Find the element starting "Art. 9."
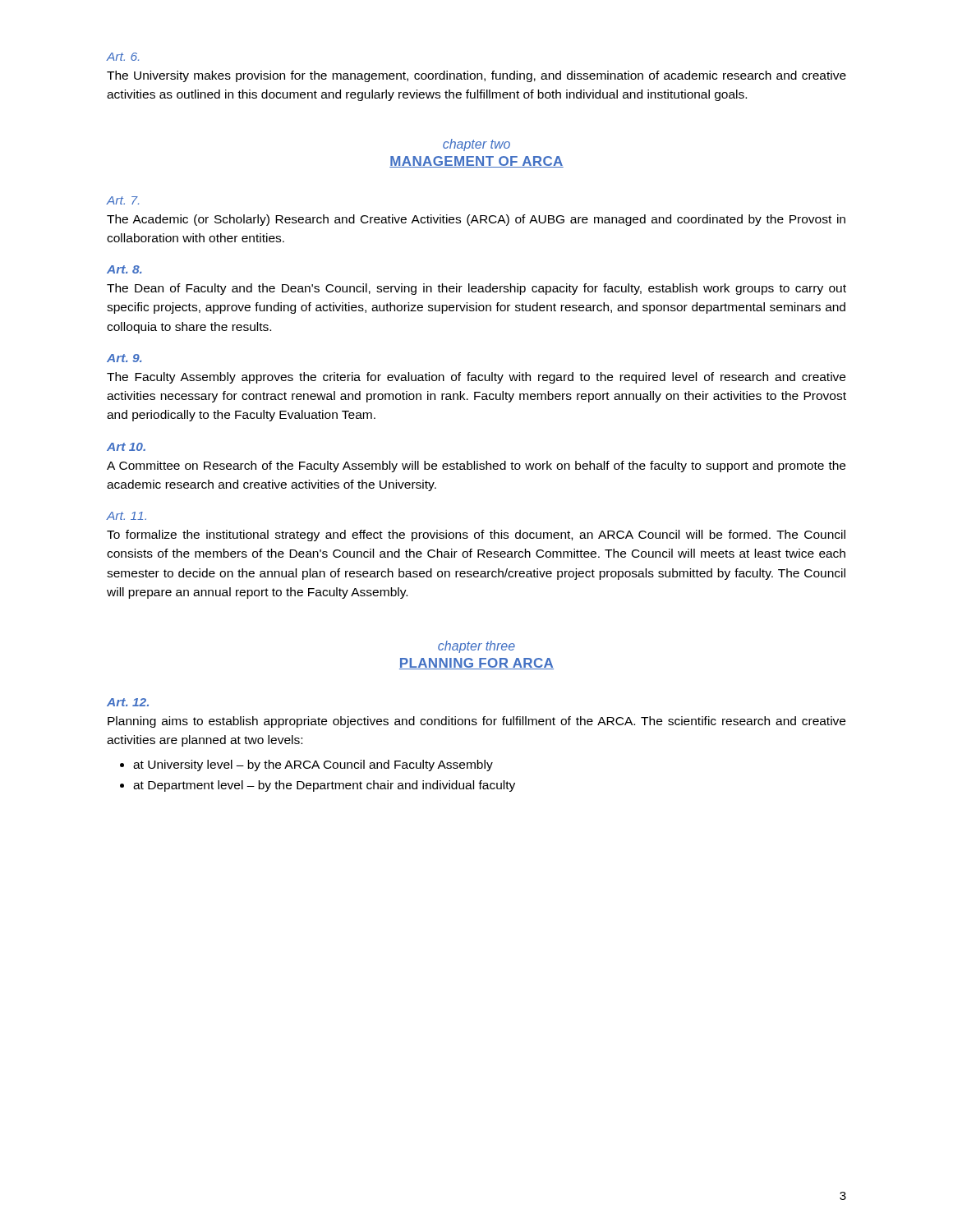953x1232 pixels. click(124, 358)
